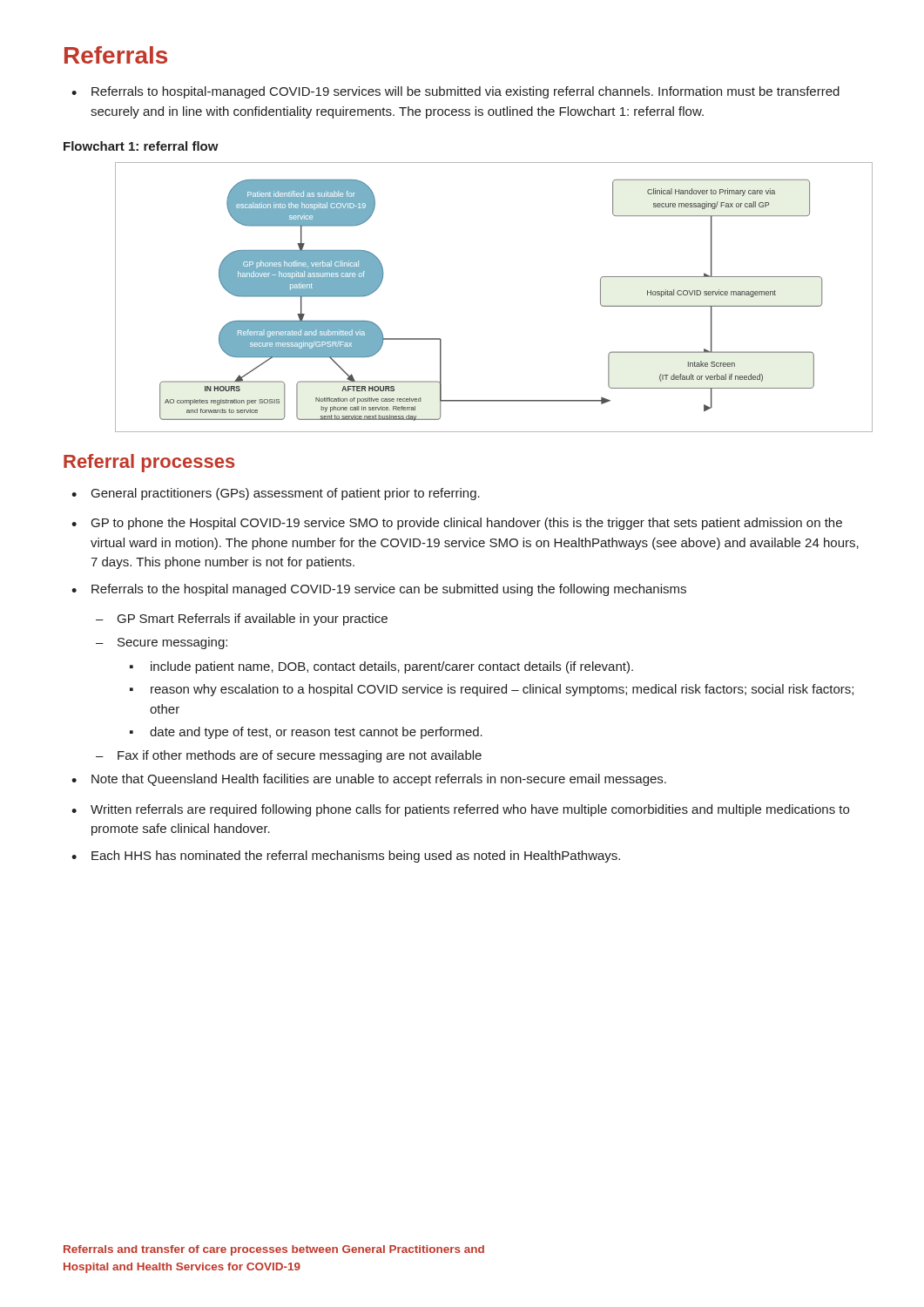Where is the passage that starts "• GP to phone the Hospital"?
924x1307 pixels.
pos(466,543)
